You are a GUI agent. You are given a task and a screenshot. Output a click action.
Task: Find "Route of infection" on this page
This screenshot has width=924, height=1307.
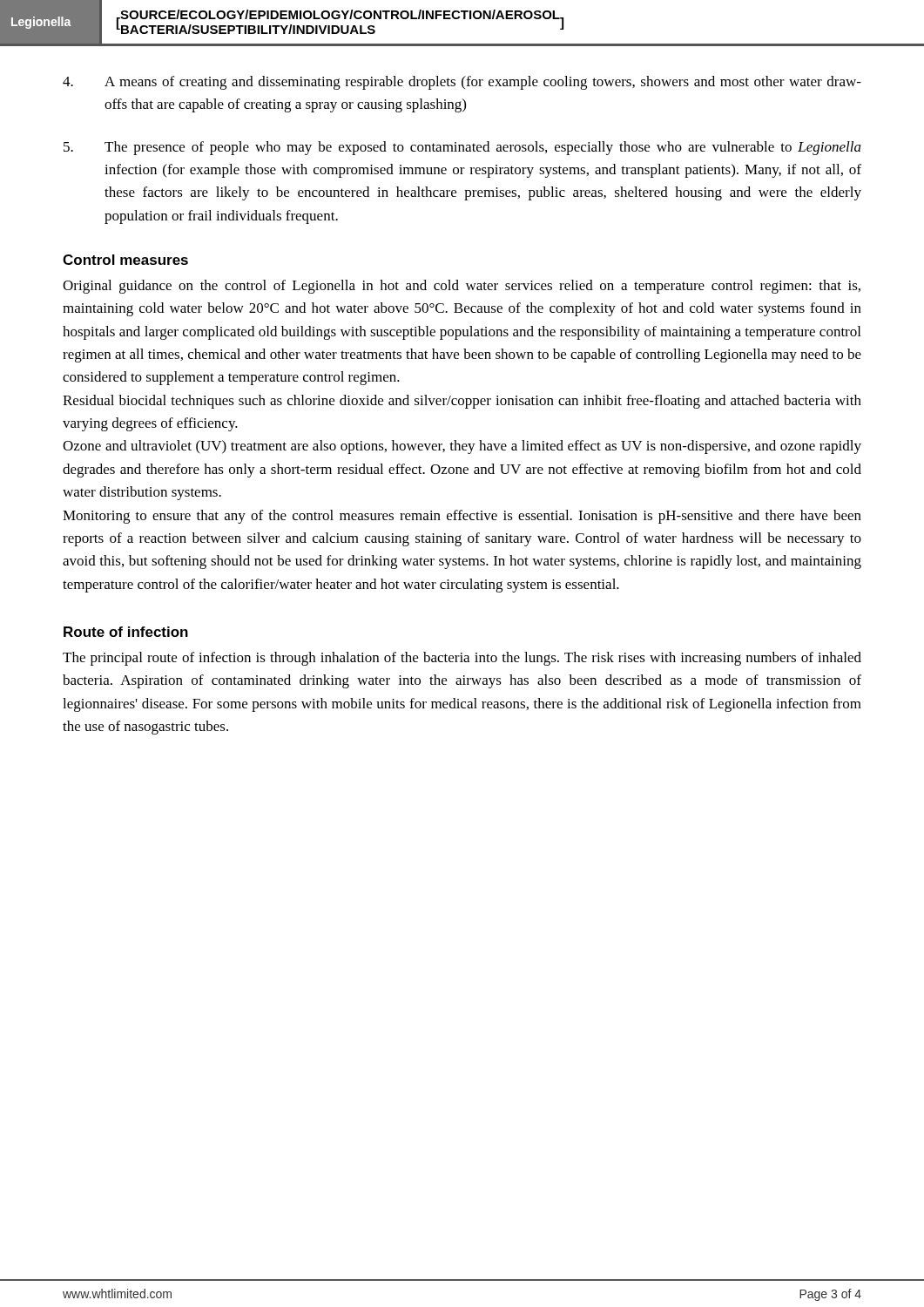(x=126, y=632)
